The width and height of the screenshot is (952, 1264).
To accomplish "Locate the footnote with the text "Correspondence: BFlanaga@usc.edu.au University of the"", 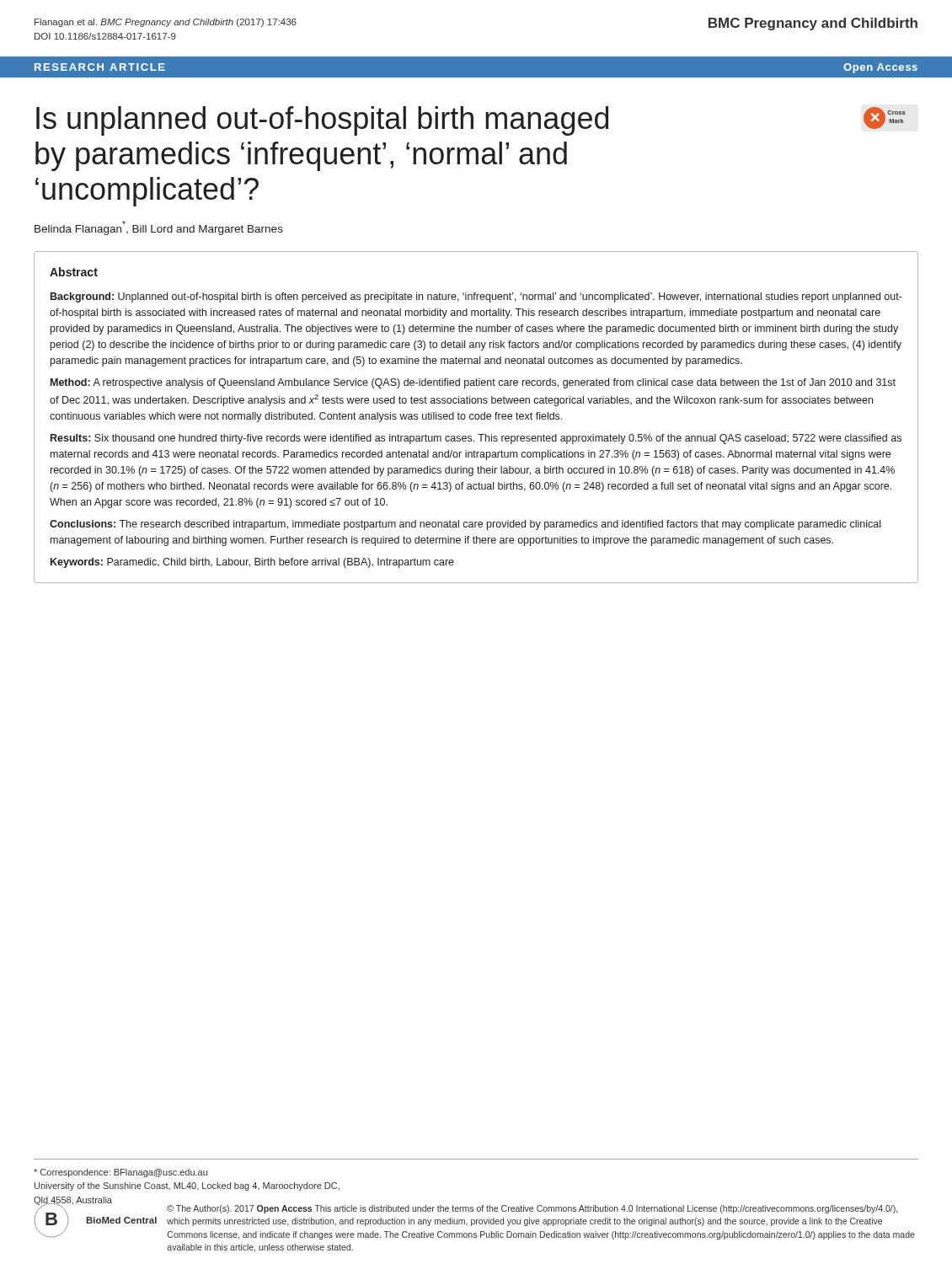I will click(x=187, y=1186).
